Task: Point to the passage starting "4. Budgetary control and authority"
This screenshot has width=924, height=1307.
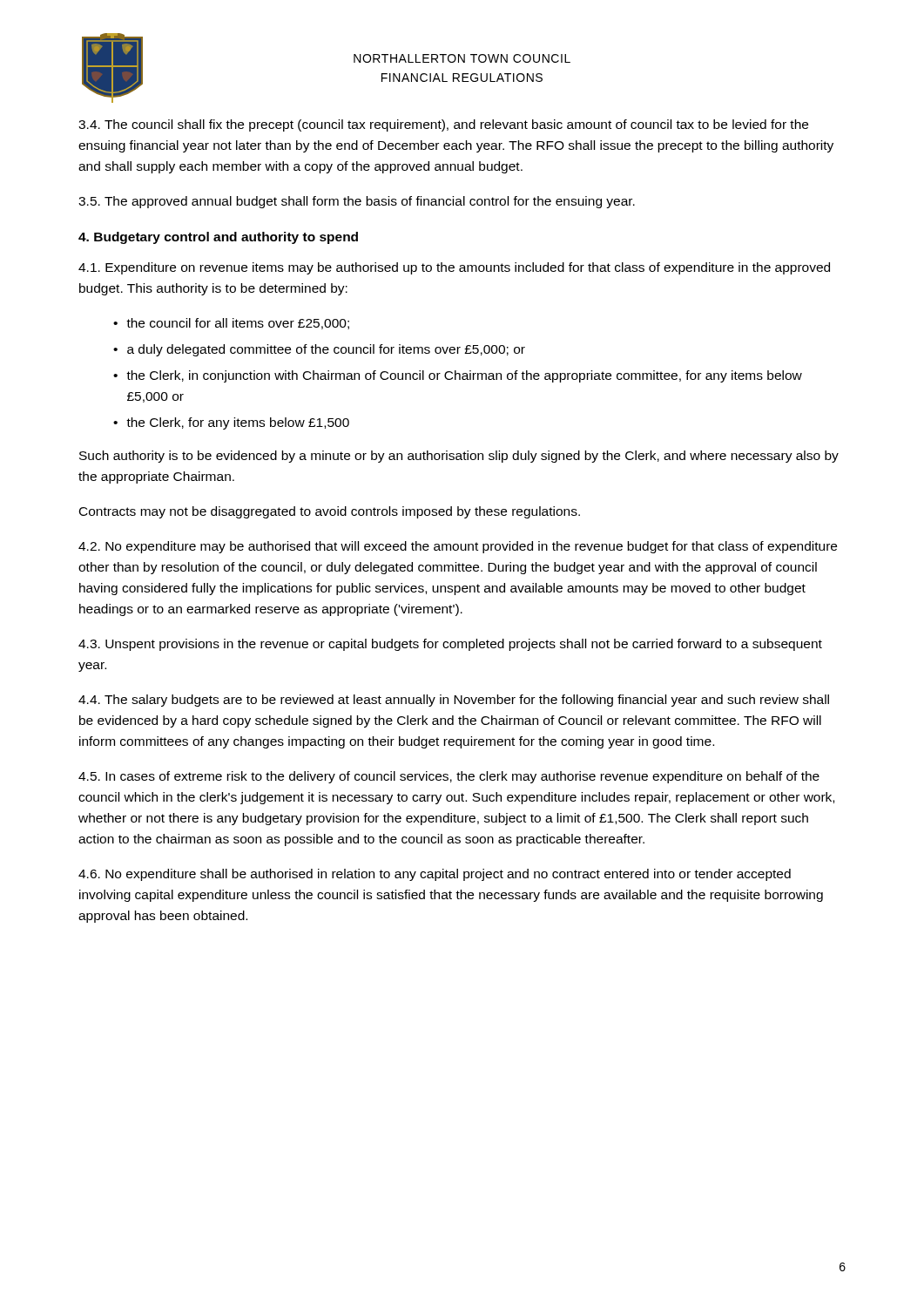Action: click(219, 236)
